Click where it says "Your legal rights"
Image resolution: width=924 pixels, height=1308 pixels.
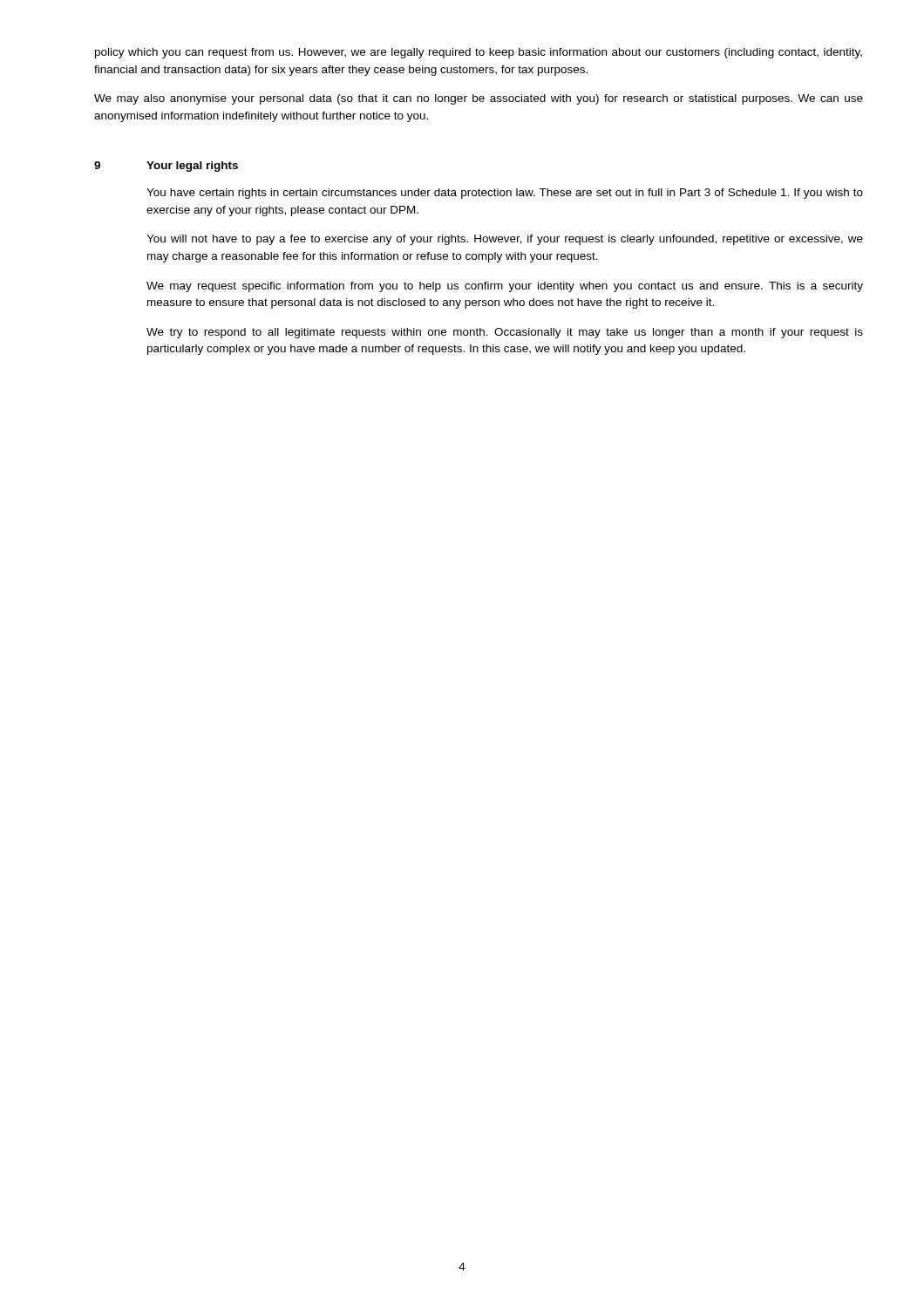click(192, 165)
